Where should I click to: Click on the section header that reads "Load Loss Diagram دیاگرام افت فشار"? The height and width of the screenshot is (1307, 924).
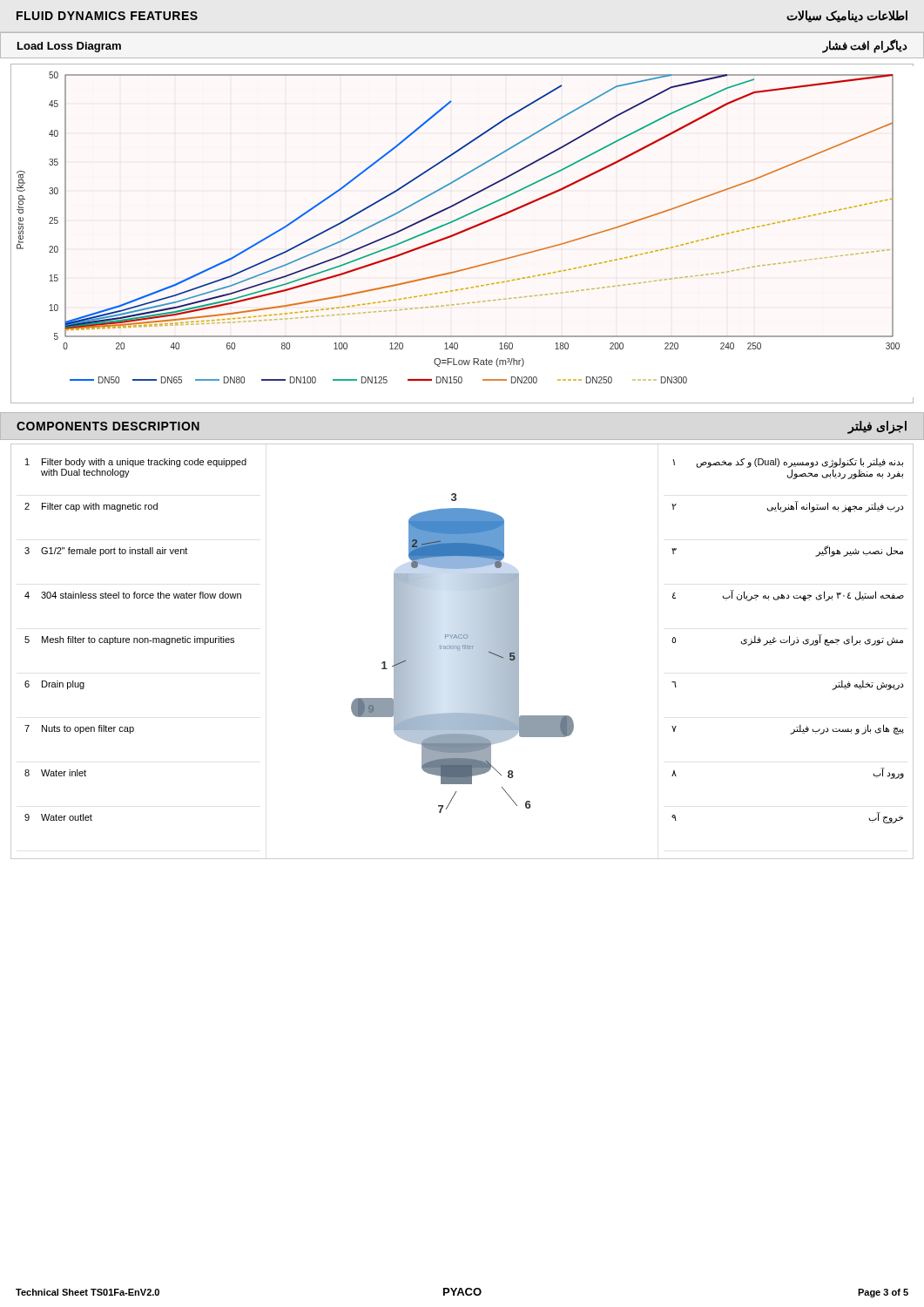click(x=70, y=45)
